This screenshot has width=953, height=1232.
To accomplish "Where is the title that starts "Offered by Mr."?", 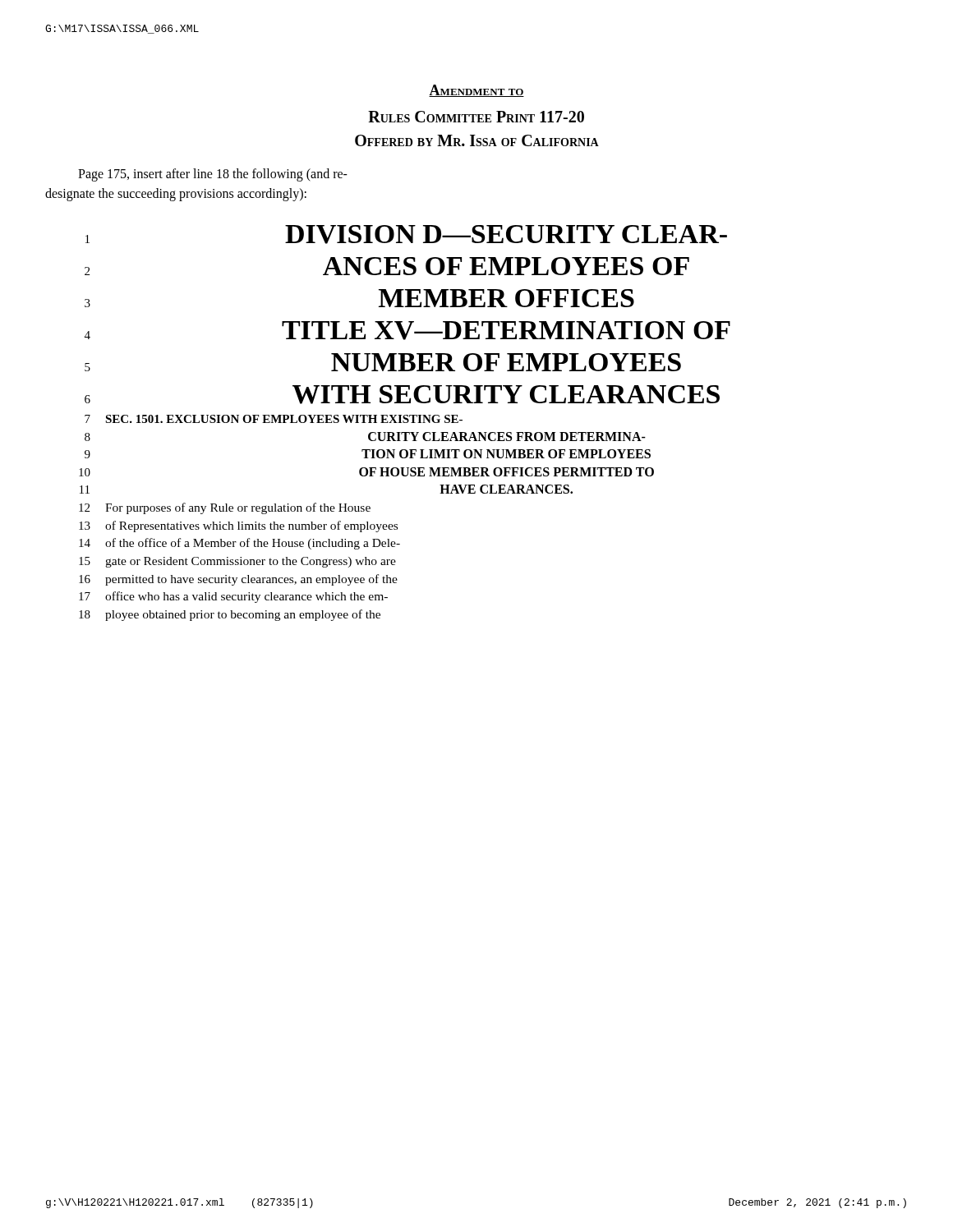I will [476, 140].
